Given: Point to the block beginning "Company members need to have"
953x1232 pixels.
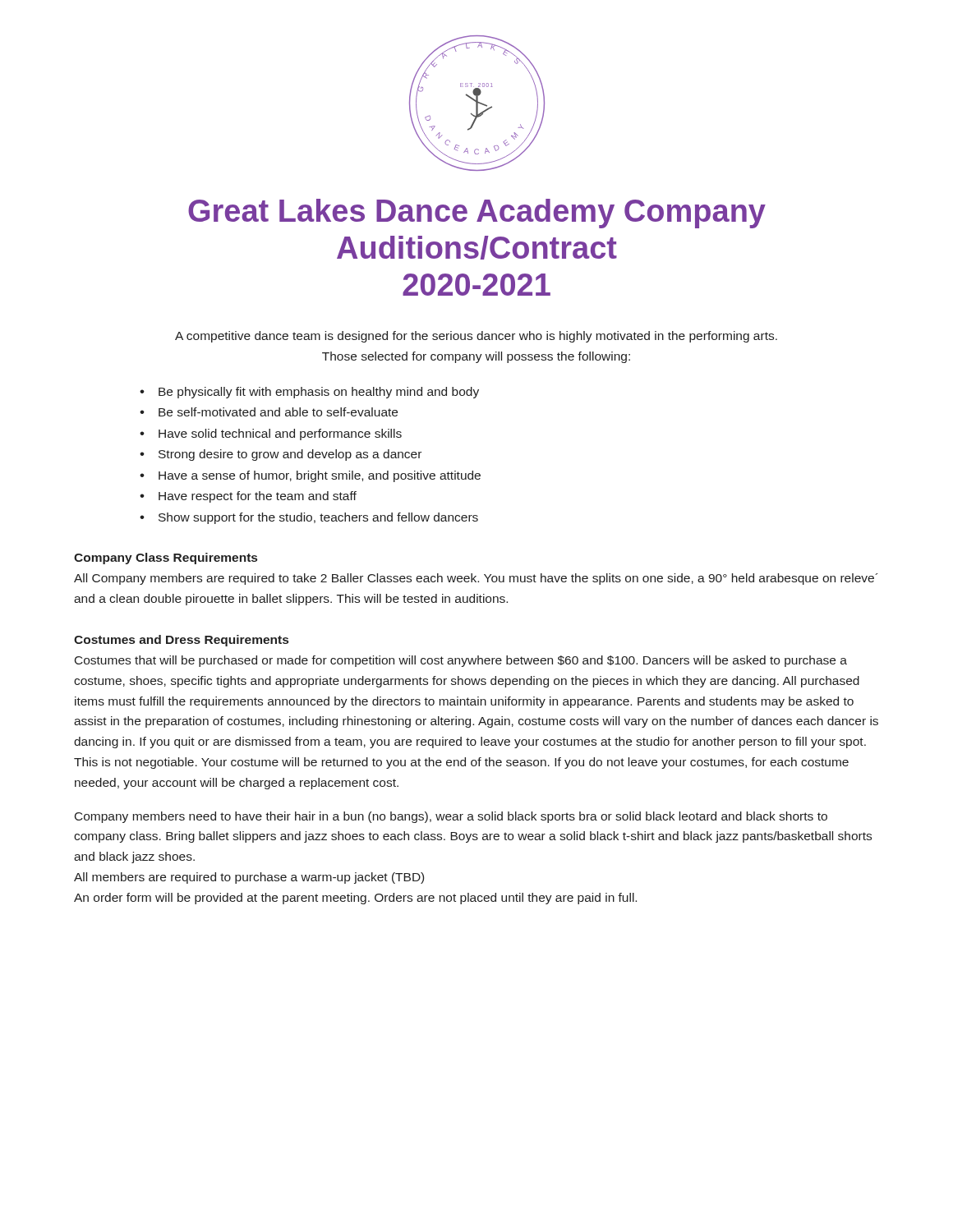Looking at the screenshot, I should (451, 817).
